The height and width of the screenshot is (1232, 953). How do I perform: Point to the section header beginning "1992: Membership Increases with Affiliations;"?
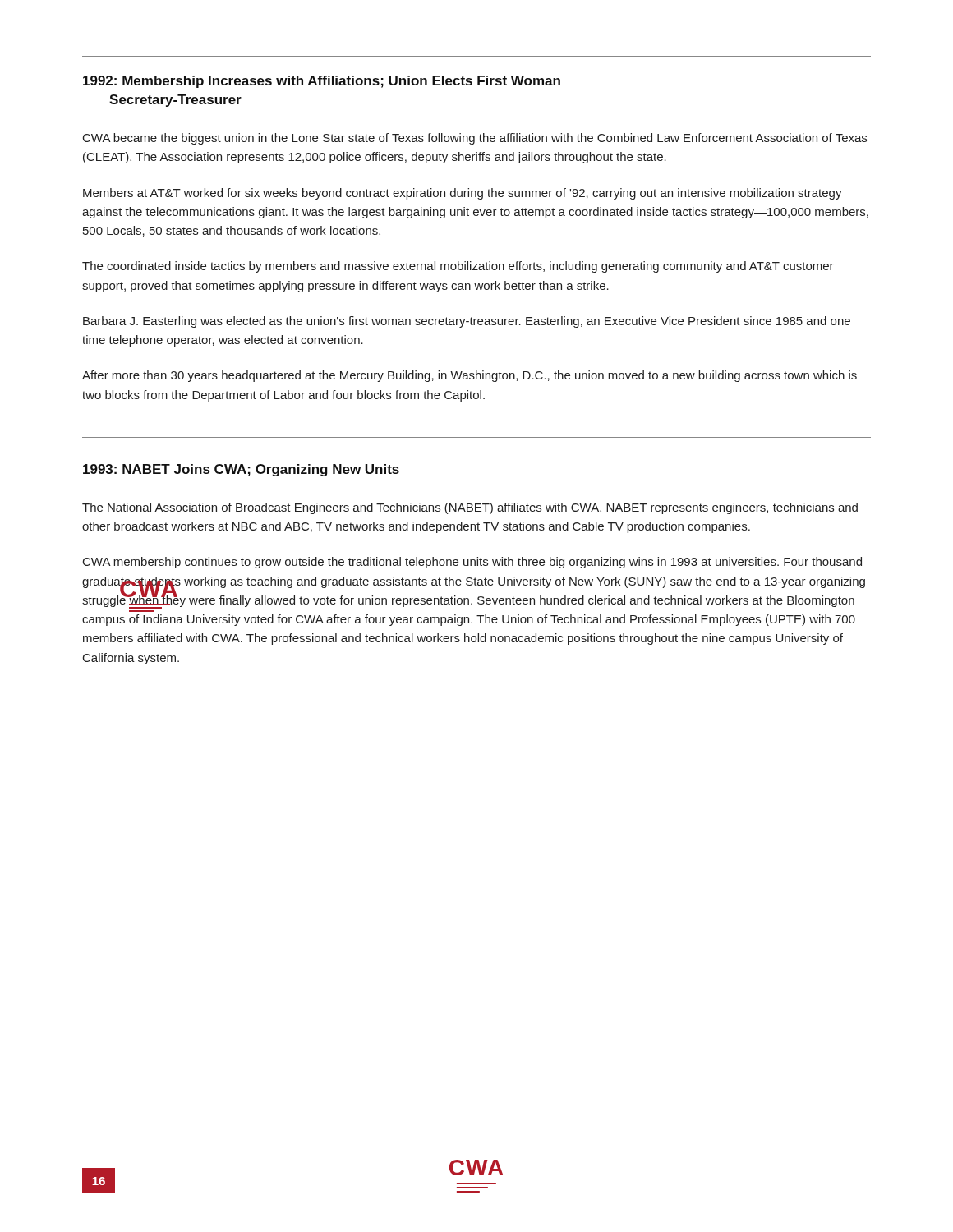tap(322, 90)
